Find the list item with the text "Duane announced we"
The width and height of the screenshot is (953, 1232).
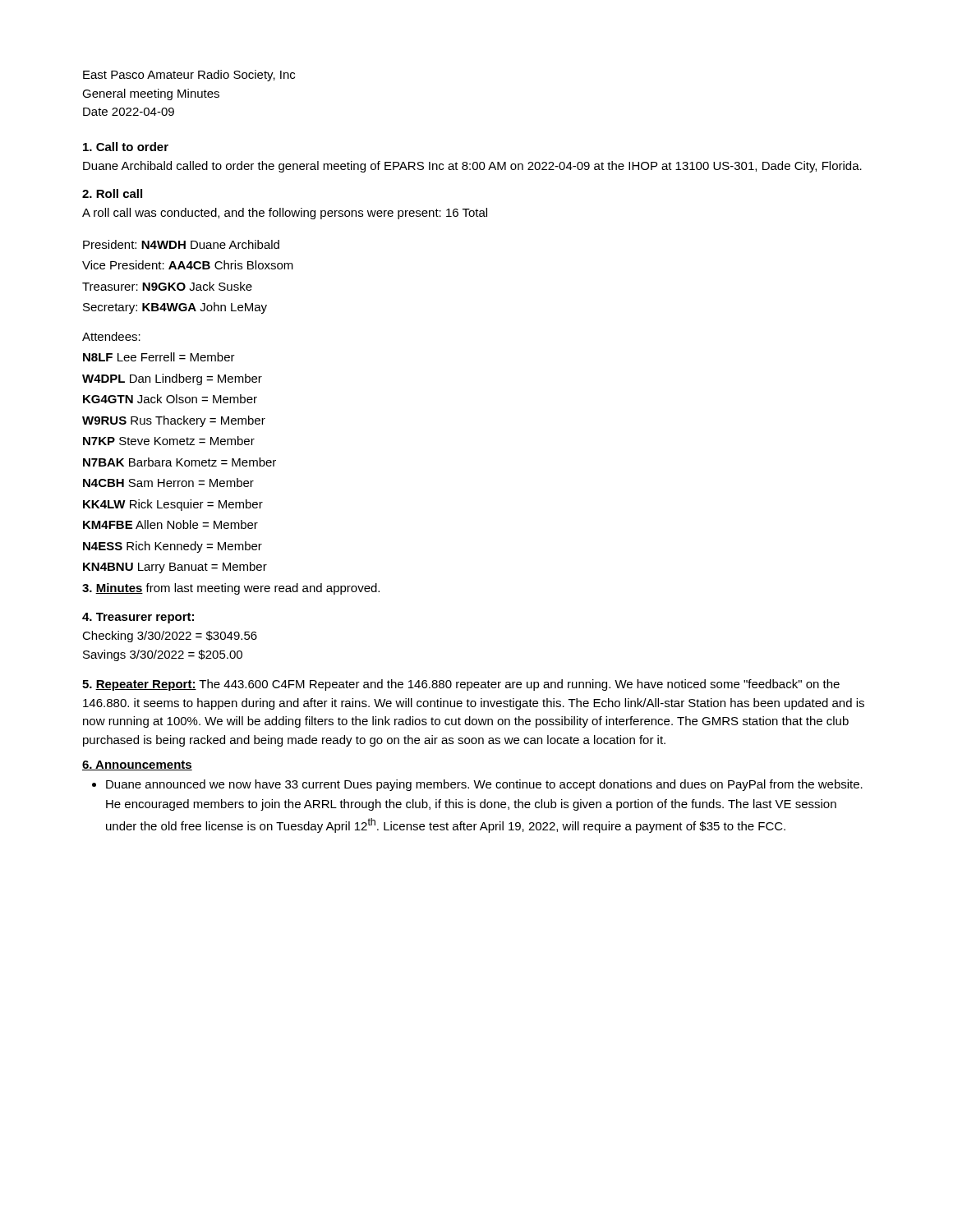point(484,805)
